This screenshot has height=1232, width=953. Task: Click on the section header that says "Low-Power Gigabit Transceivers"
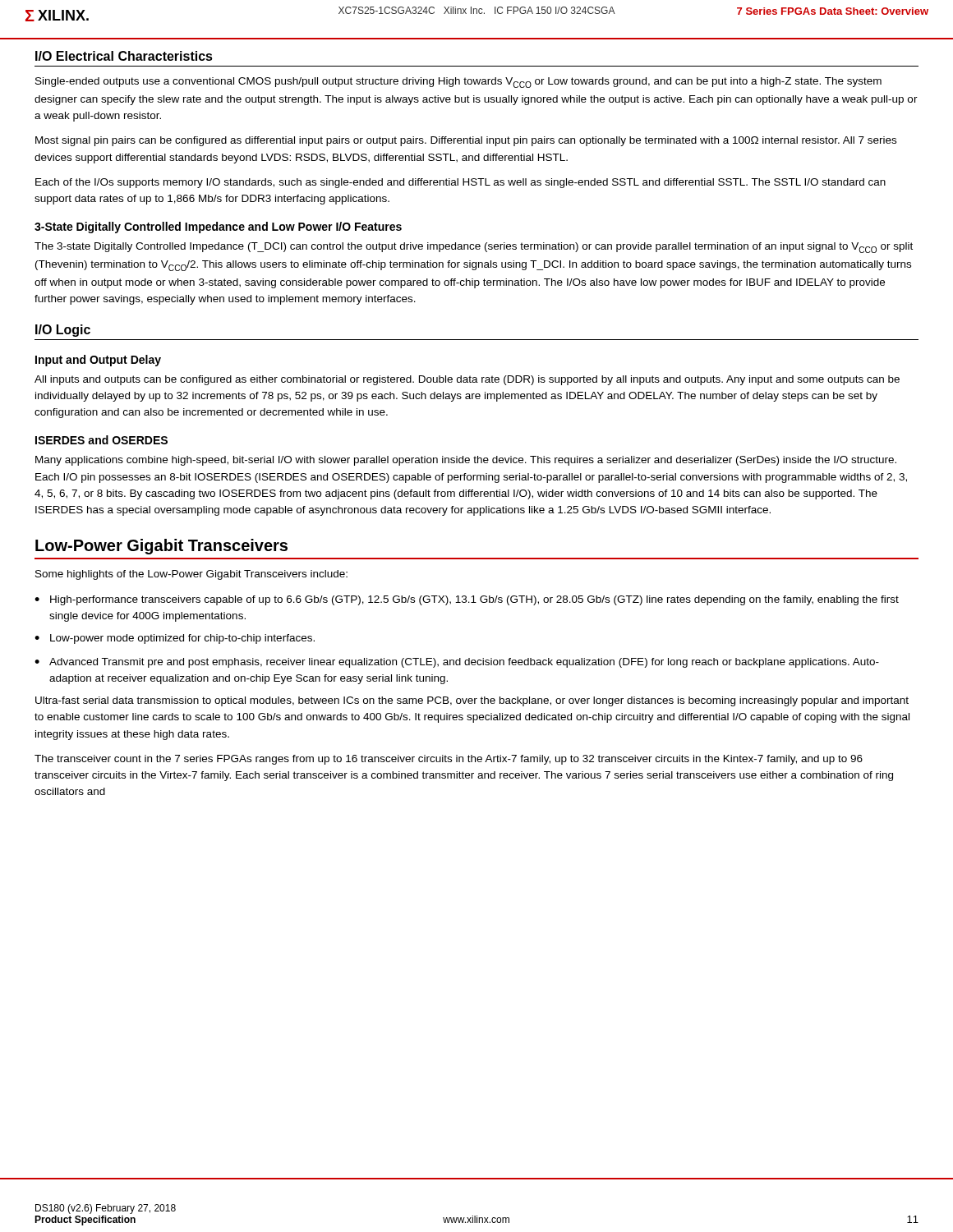pos(161,546)
